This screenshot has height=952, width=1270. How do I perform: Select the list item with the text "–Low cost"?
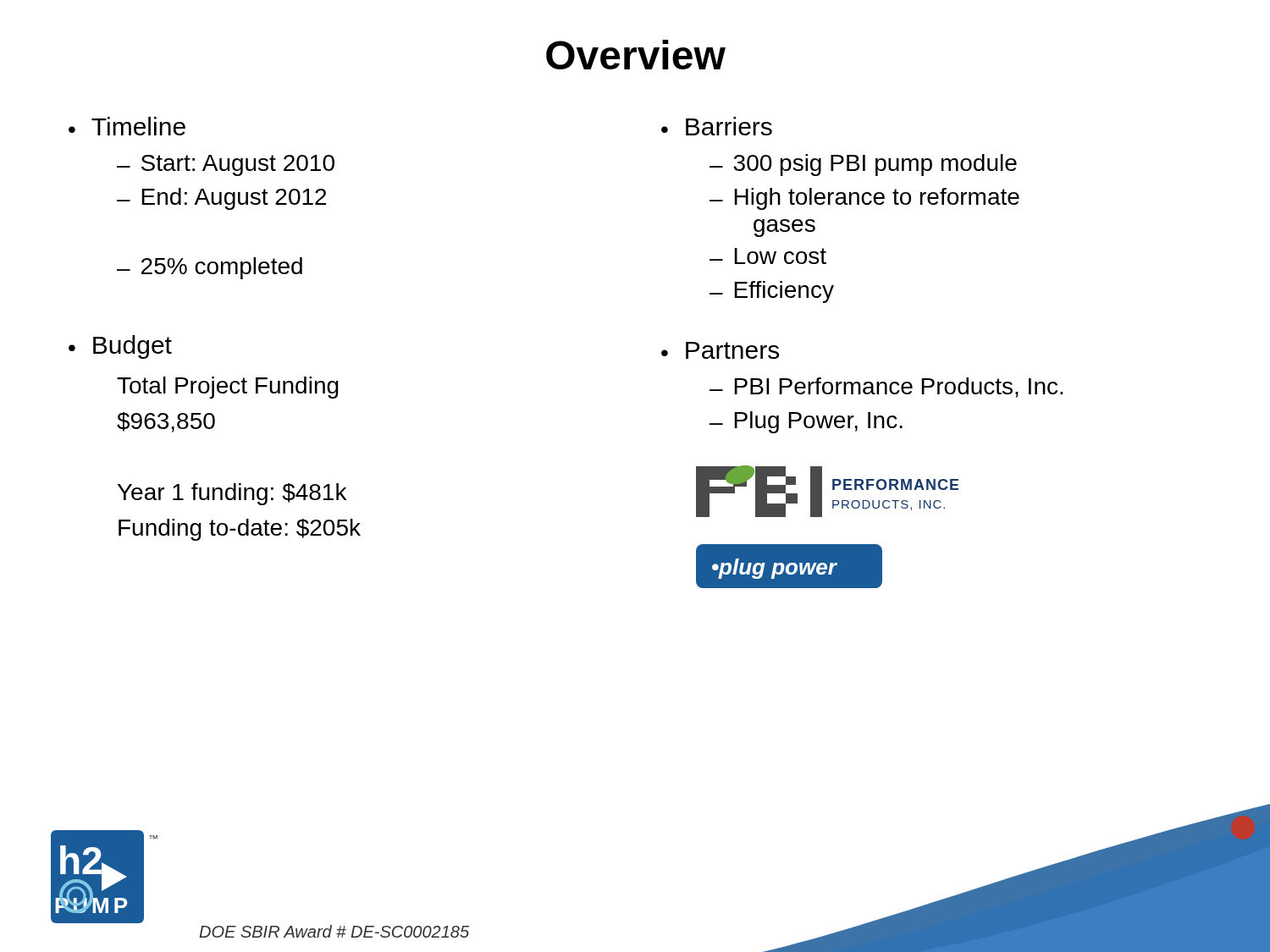[x=768, y=257]
